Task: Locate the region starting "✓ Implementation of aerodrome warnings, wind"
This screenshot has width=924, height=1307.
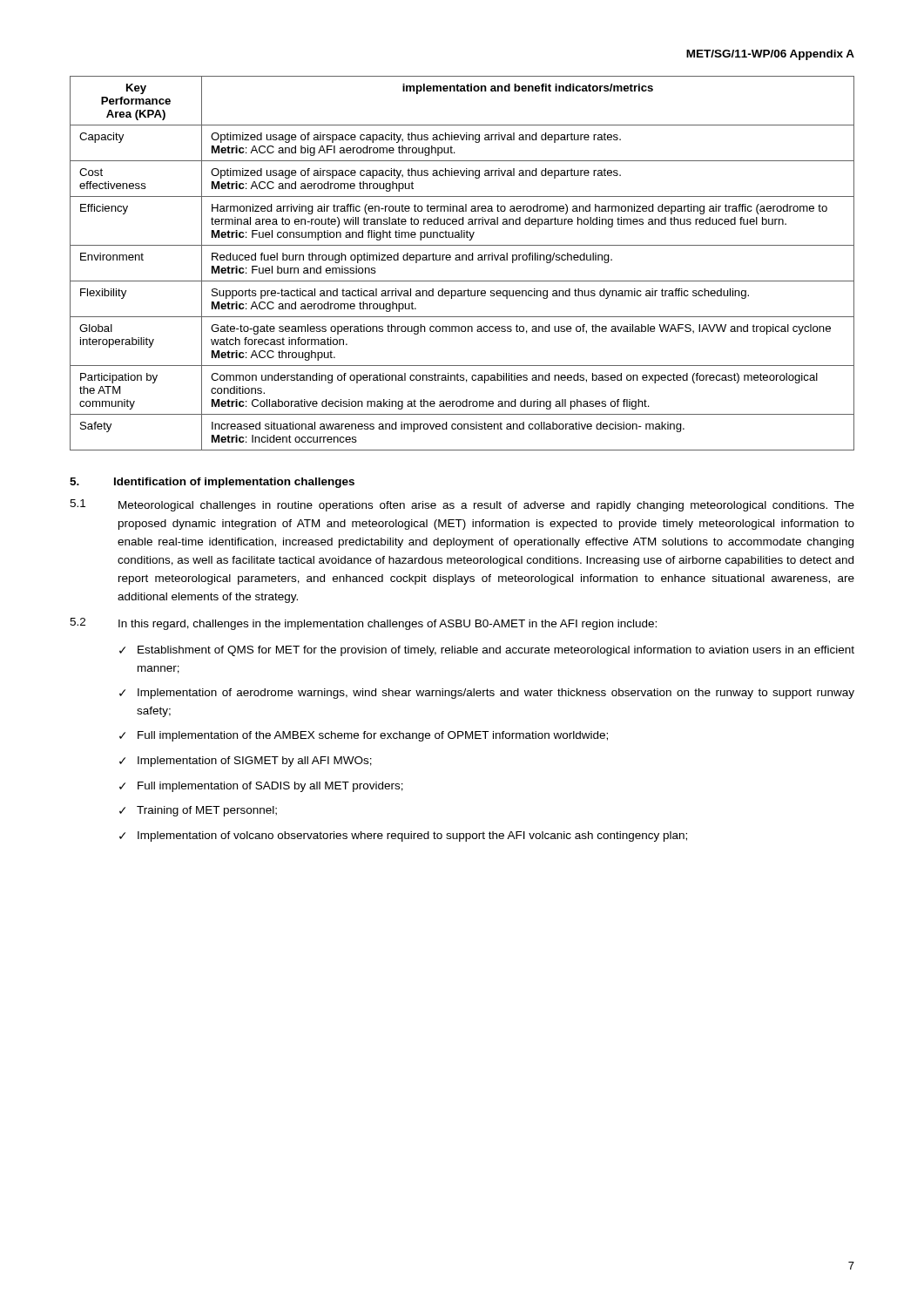Action: pyautogui.click(x=486, y=702)
